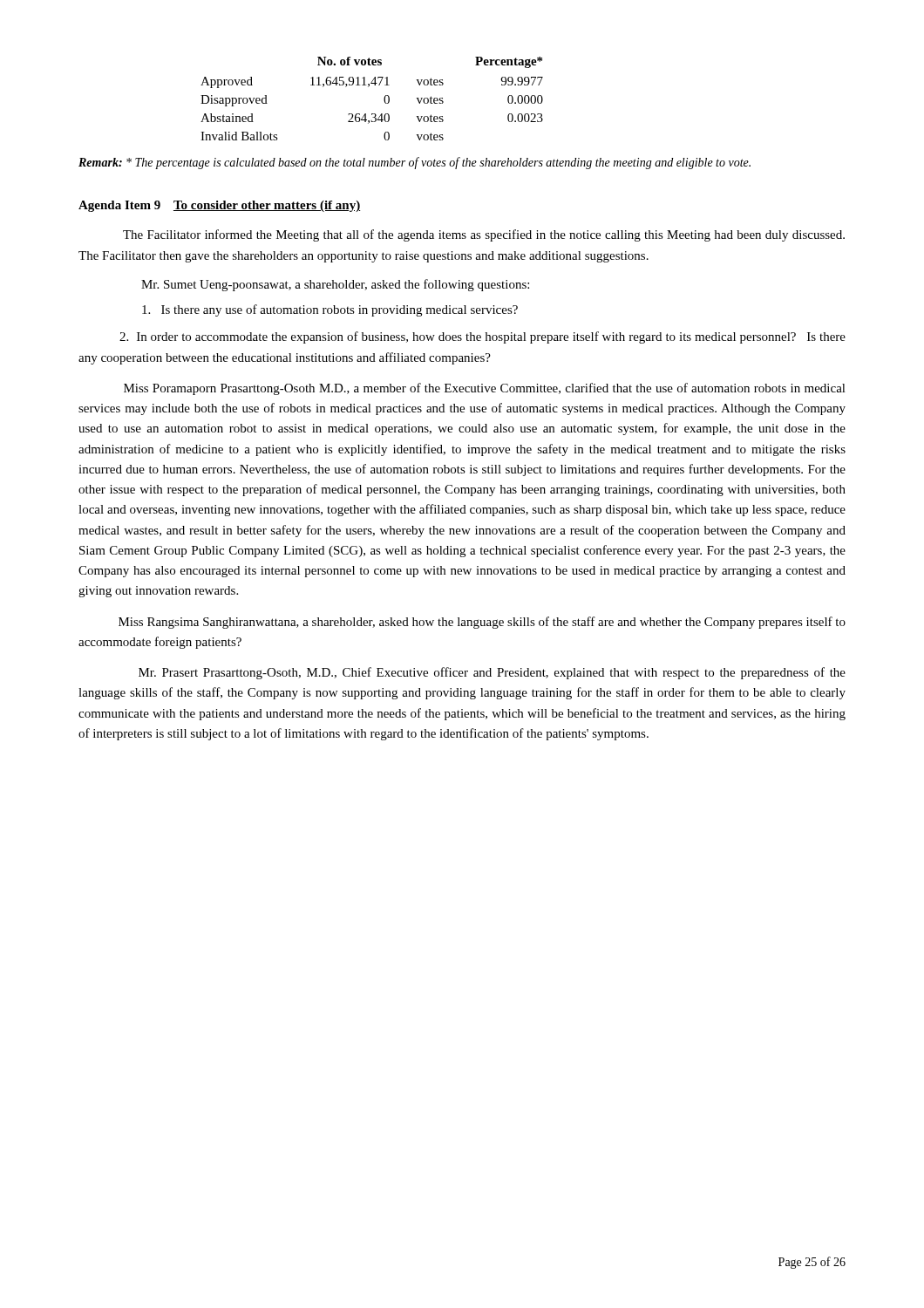Click on the table containing "No. of votes"
This screenshot has width=924, height=1308.
[x=462, y=99]
